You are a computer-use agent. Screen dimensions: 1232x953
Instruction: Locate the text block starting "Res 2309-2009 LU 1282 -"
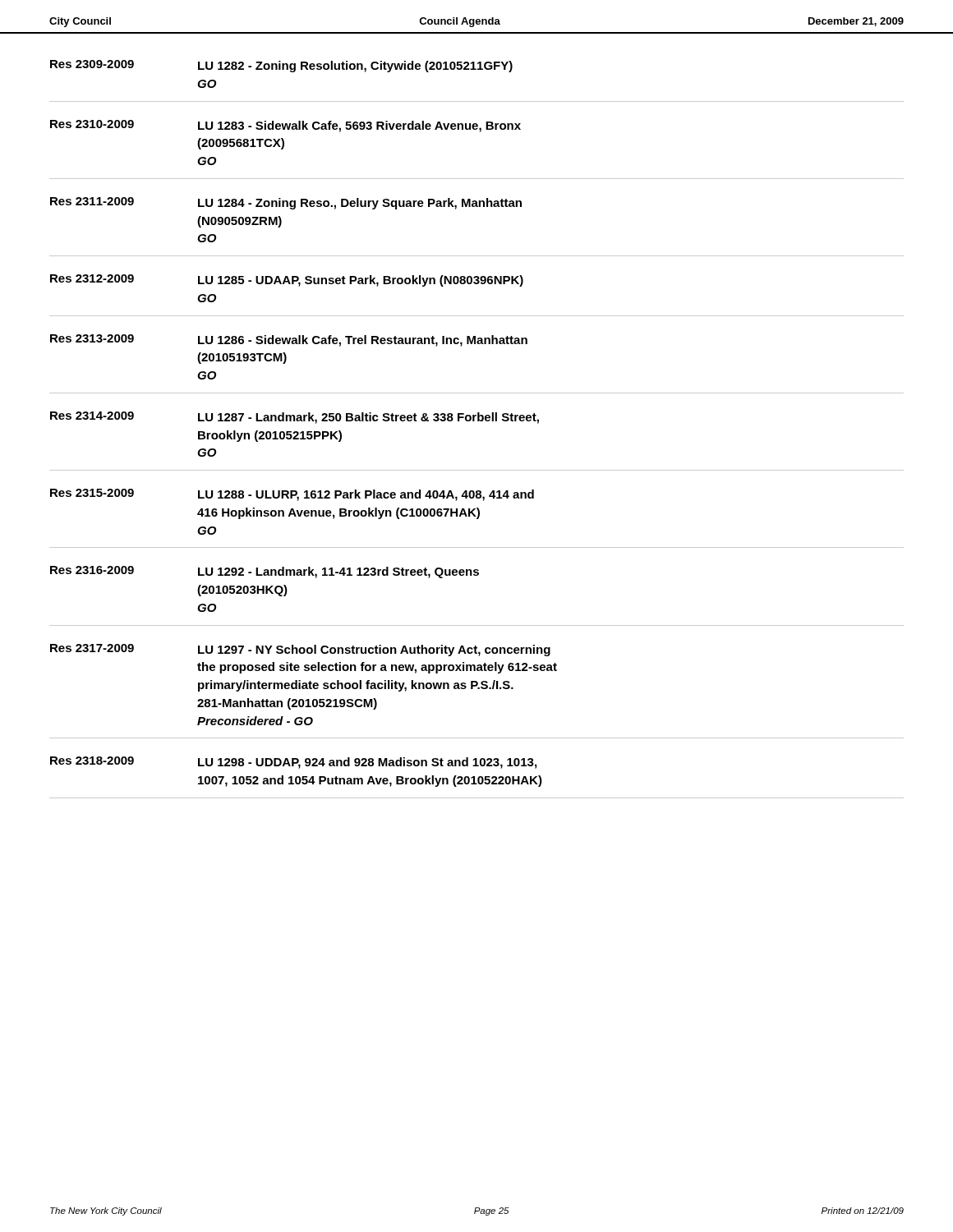pyautogui.click(x=281, y=75)
